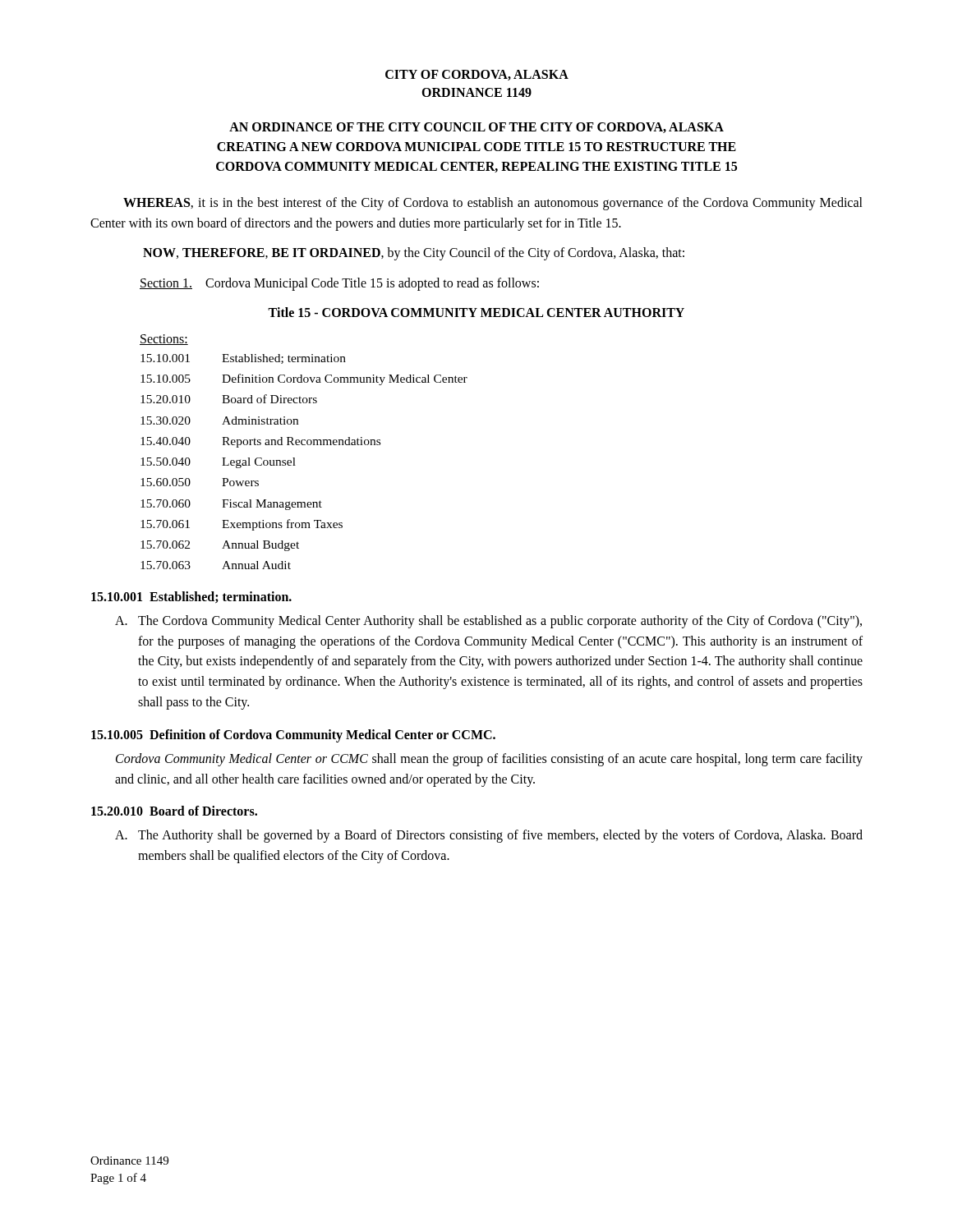Click on the list item containing "15.10.005 Definition Cordova Community Medical Center"
The width and height of the screenshot is (953, 1232).
(303, 379)
